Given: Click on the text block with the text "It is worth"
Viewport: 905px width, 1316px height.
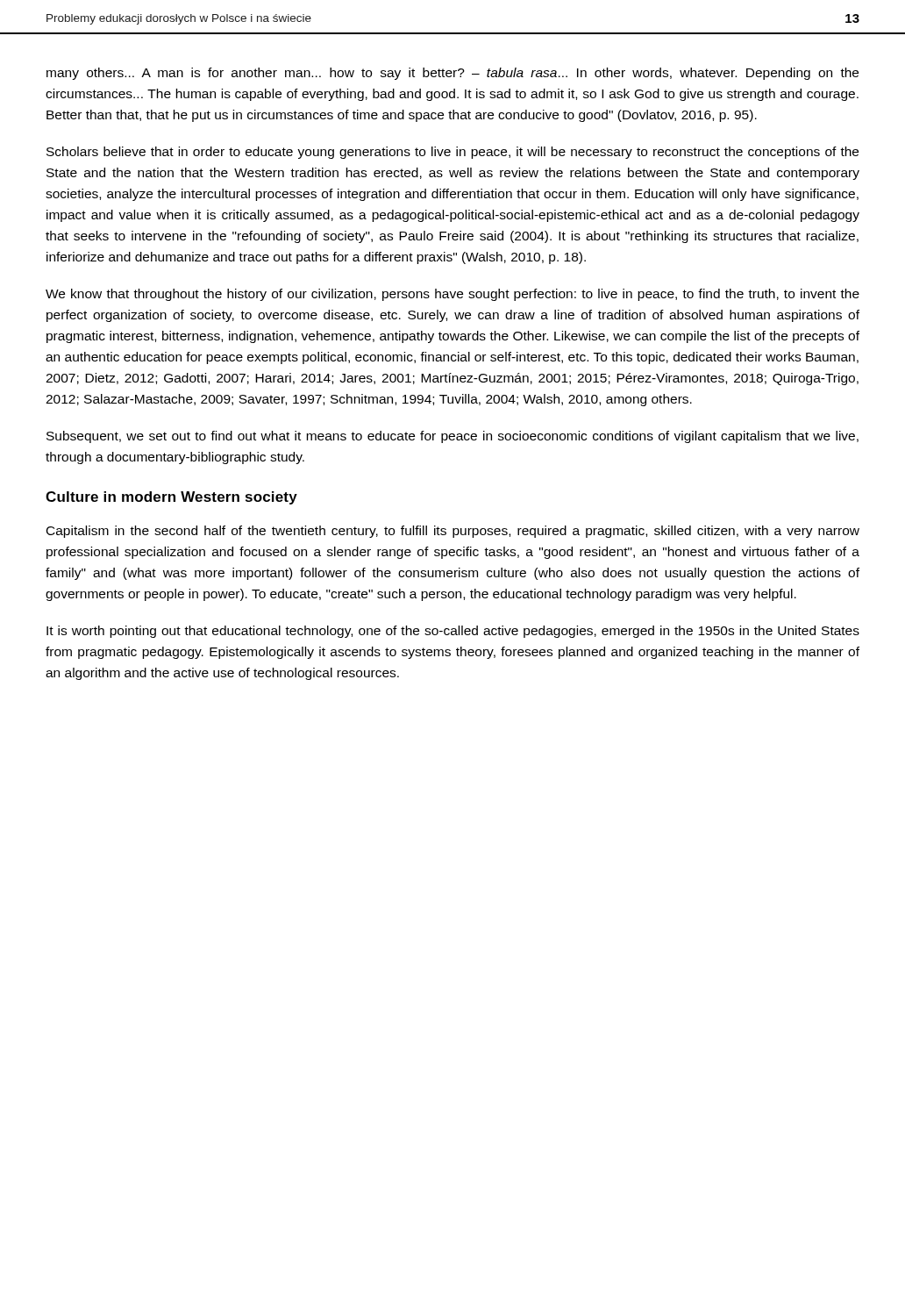Looking at the screenshot, I should 452,652.
